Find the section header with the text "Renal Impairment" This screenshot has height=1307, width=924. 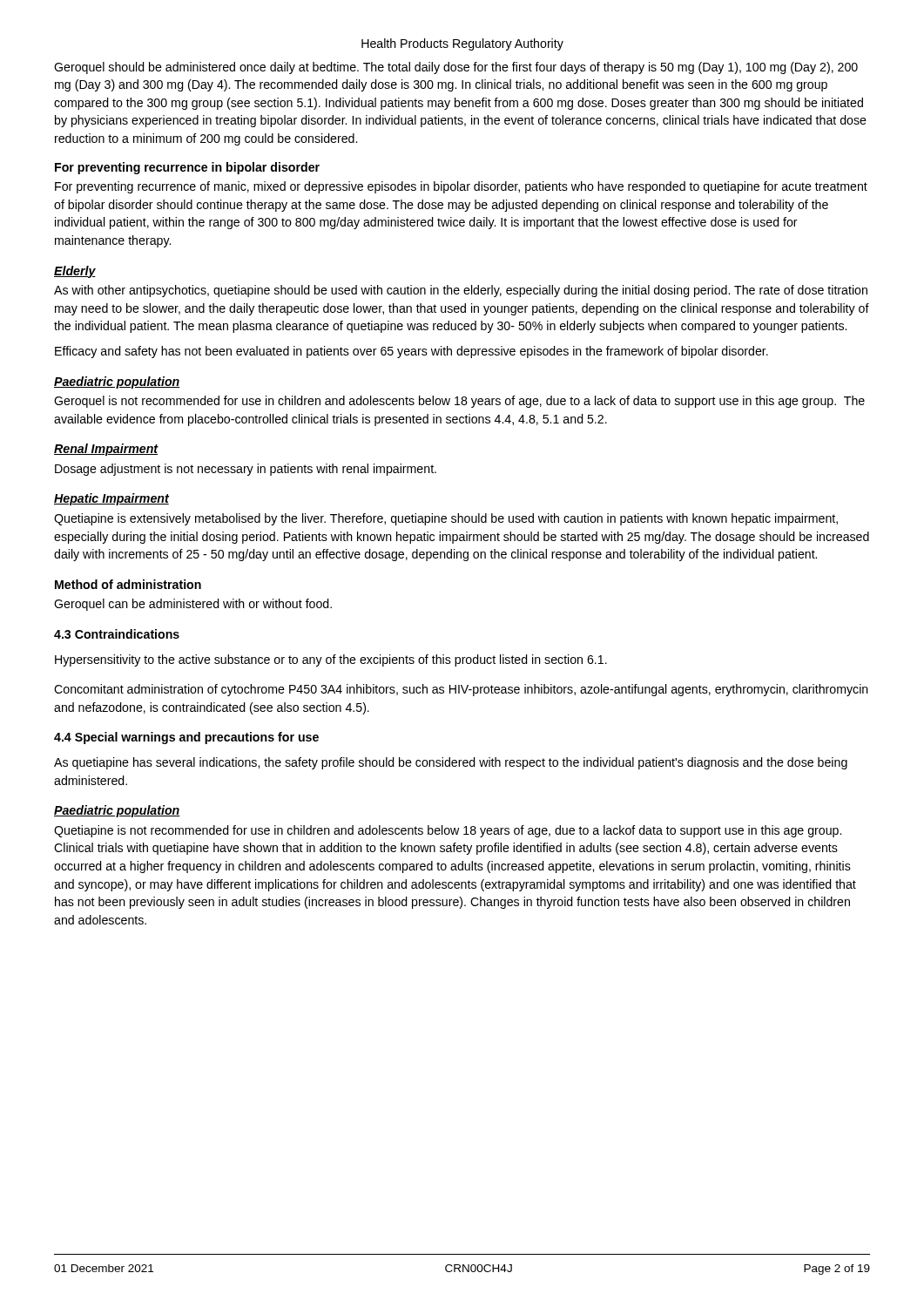pyautogui.click(x=106, y=449)
